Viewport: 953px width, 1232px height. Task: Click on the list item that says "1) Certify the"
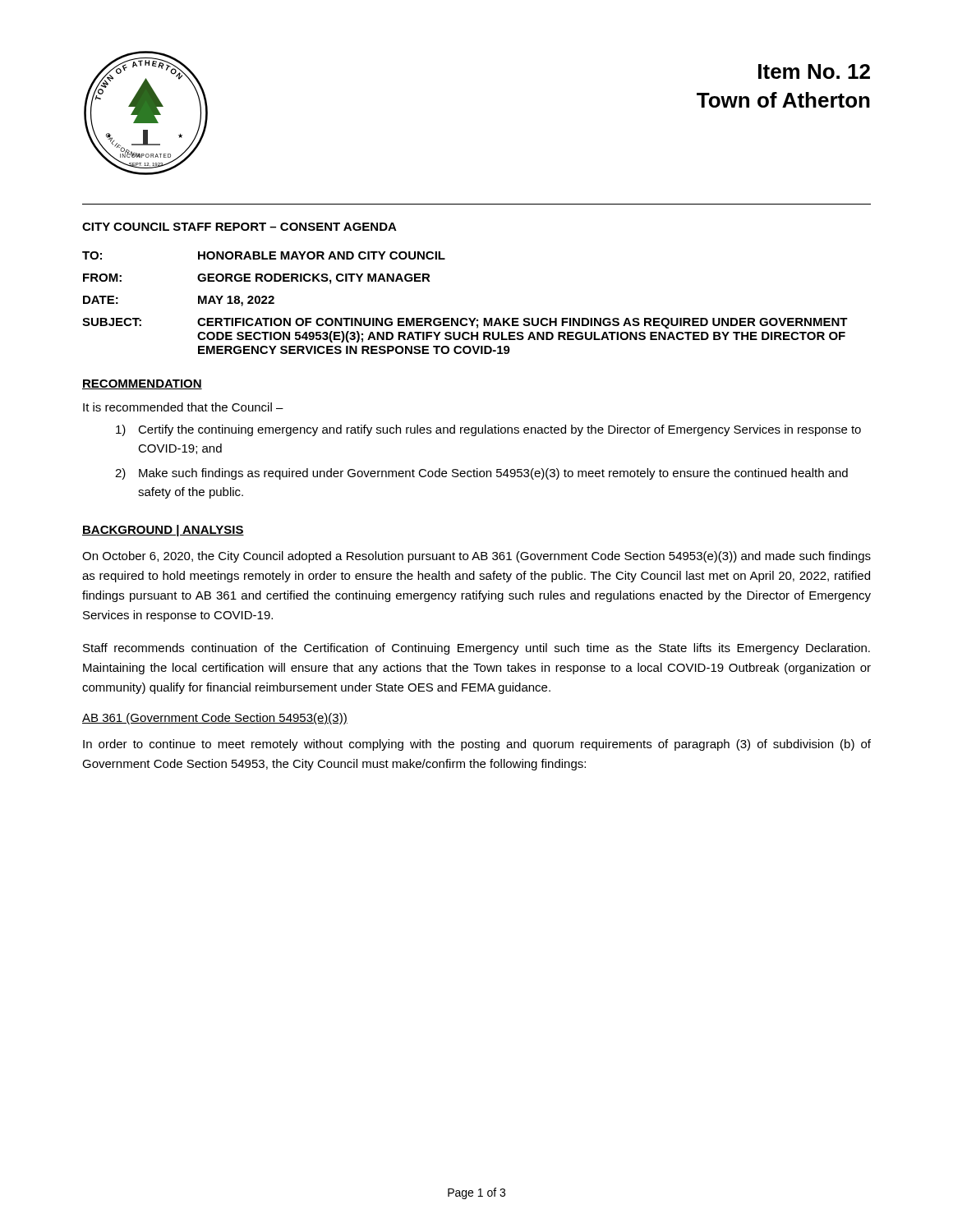(493, 439)
